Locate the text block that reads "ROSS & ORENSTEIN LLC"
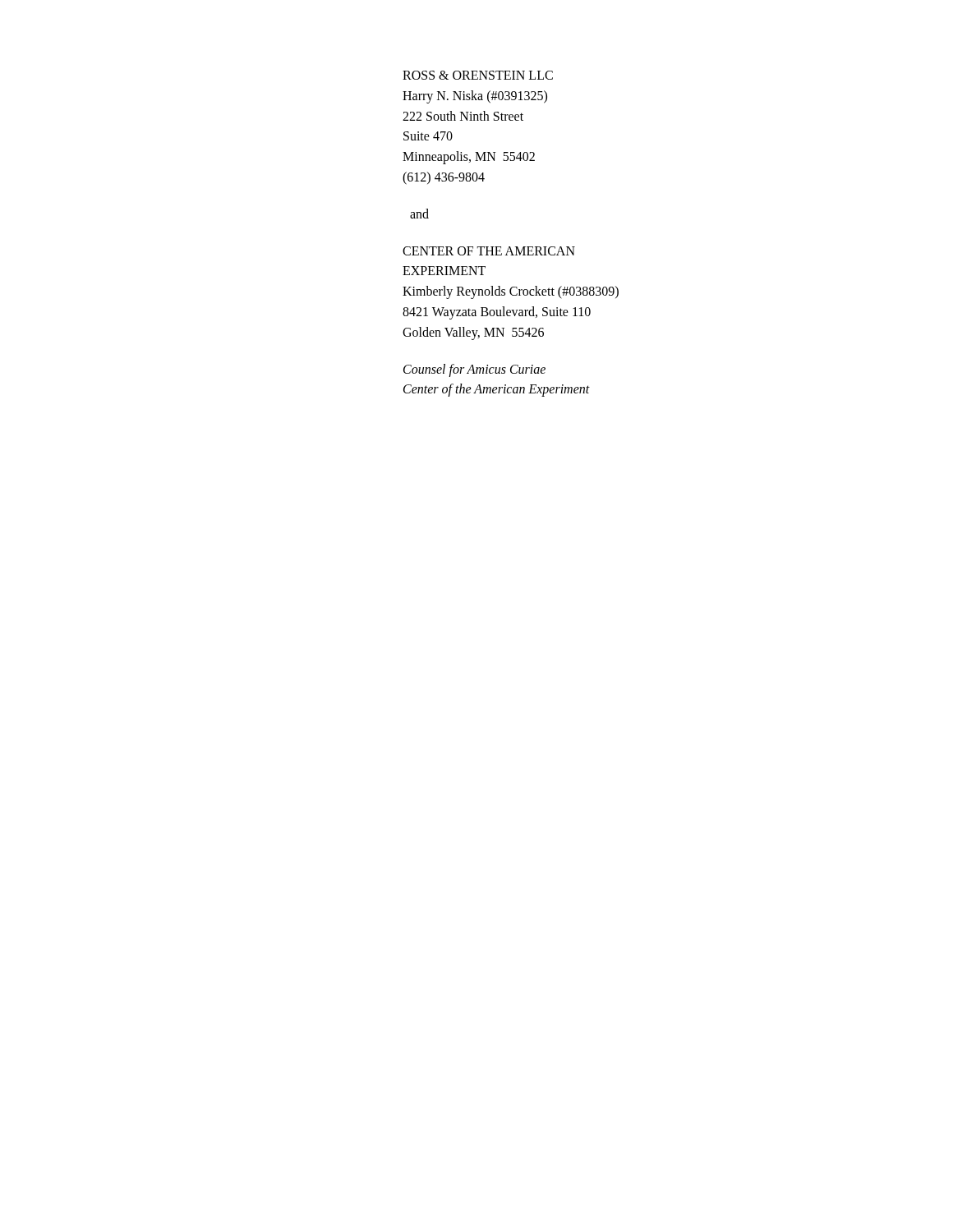Image resolution: width=953 pixels, height=1232 pixels. 478,126
